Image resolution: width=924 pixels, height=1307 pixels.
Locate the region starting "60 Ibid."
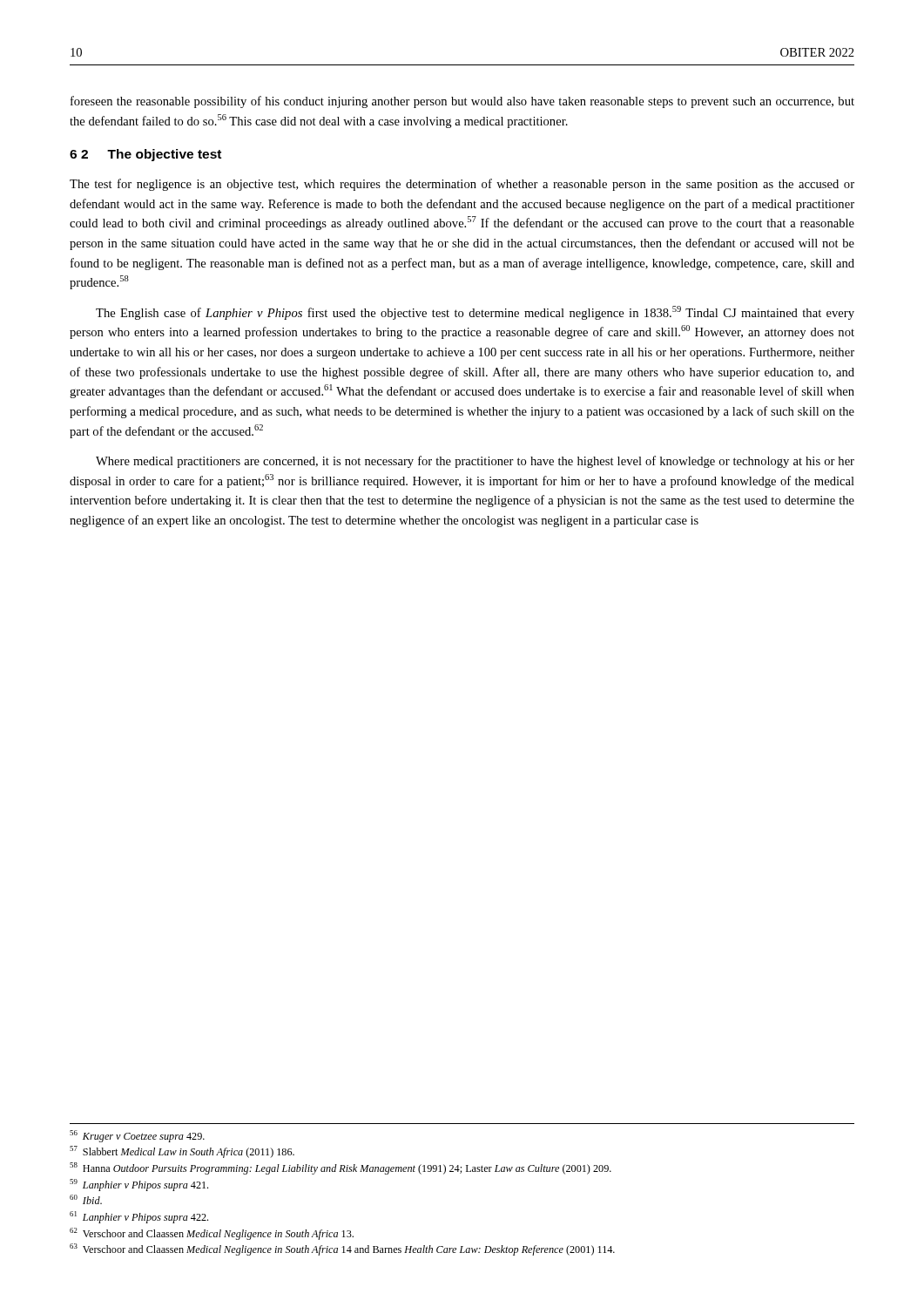[86, 1200]
